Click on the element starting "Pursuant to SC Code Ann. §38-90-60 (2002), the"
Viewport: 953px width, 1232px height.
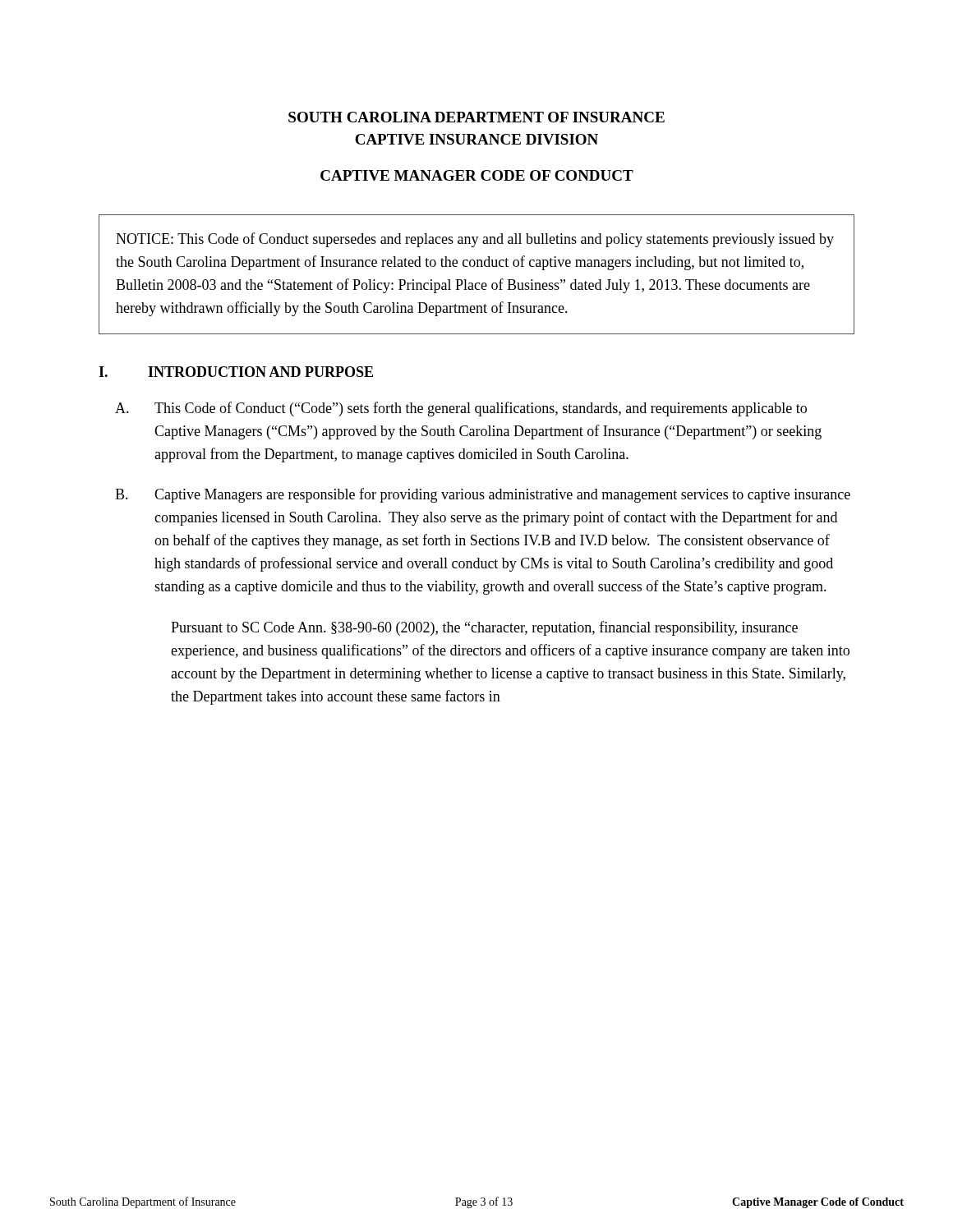tap(511, 662)
